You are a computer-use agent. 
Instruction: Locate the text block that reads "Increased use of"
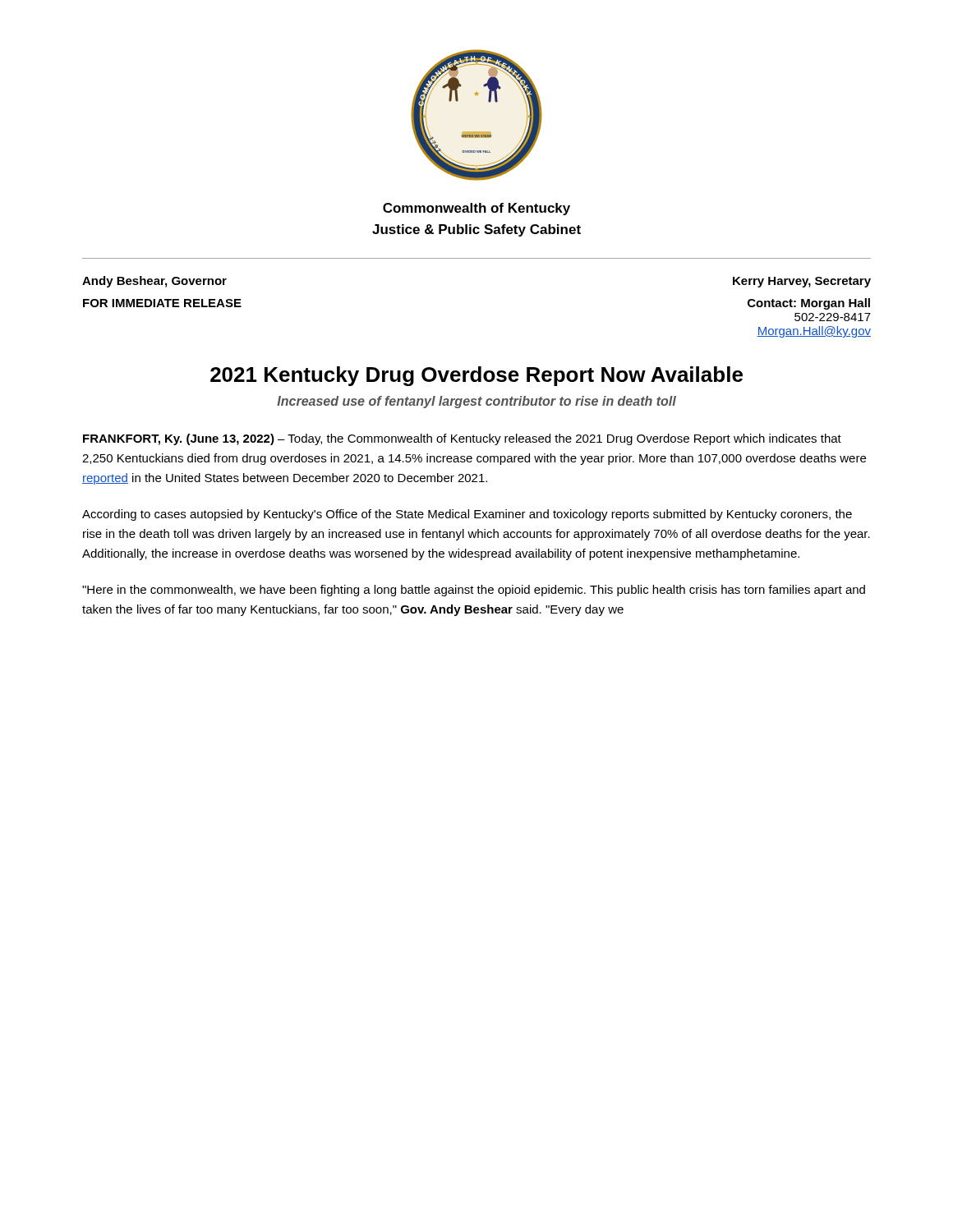tap(476, 401)
